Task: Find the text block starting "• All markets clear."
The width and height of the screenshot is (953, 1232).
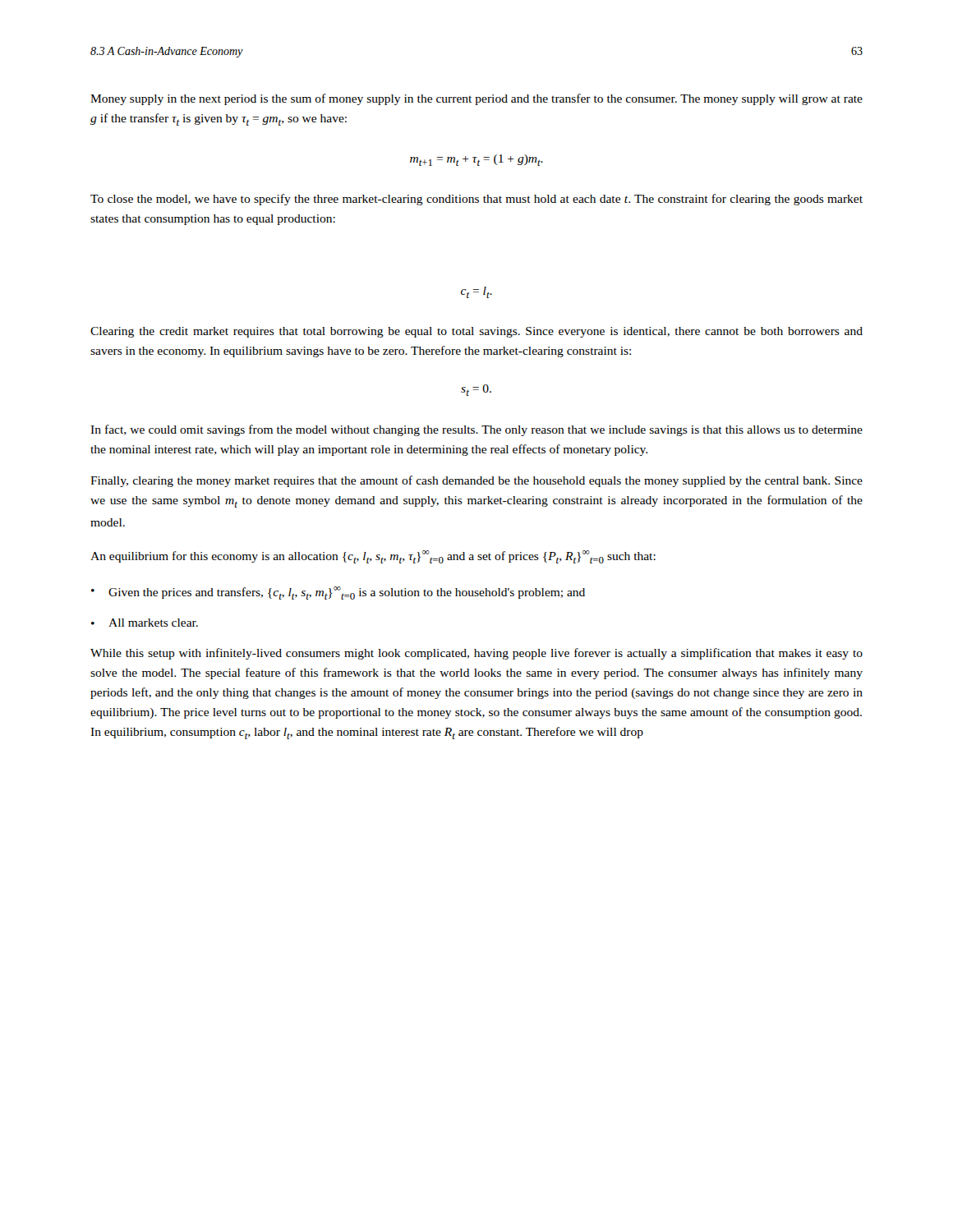Action: pyautogui.click(x=145, y=623)
